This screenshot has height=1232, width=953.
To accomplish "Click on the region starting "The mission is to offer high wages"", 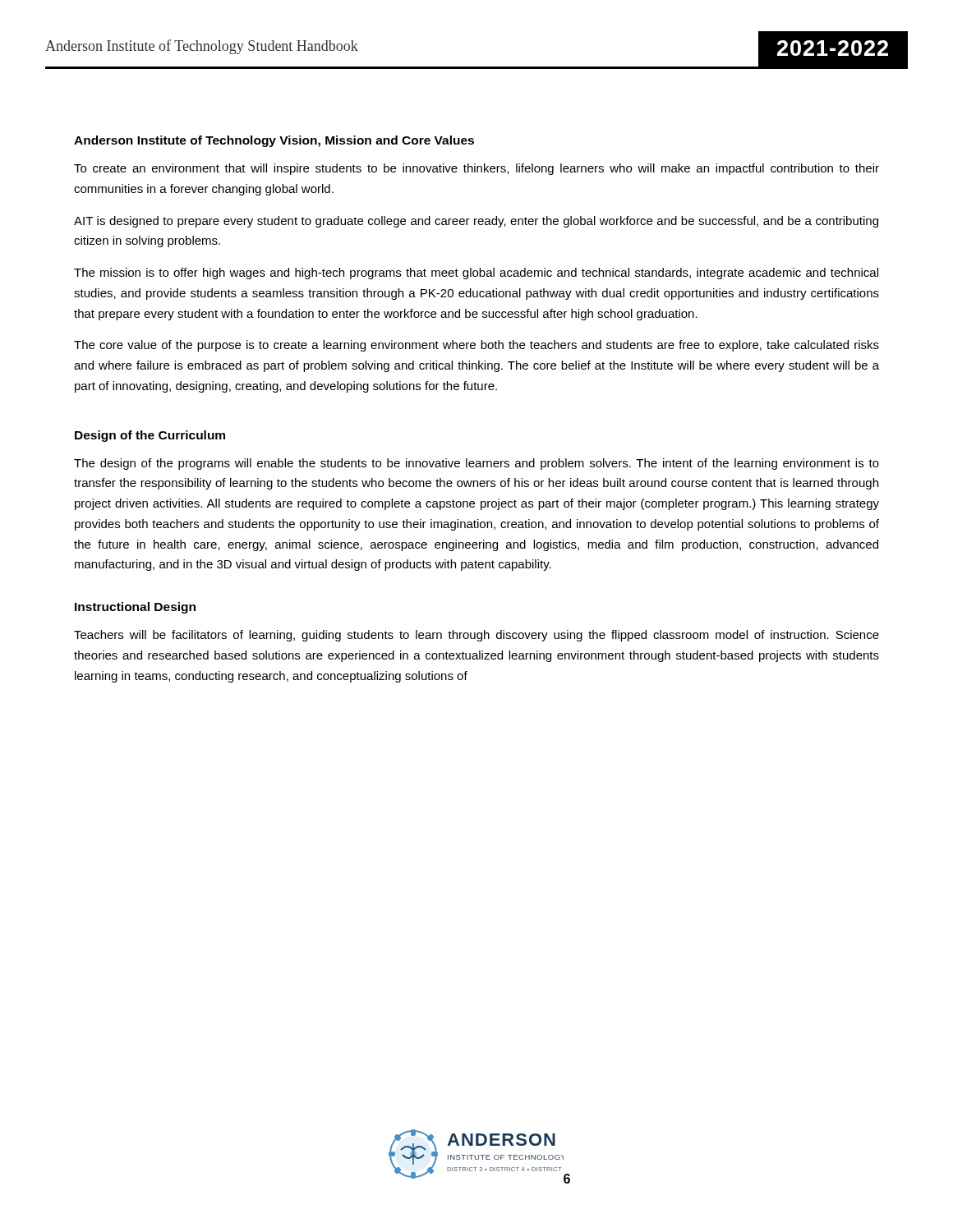I will [476, 293].
